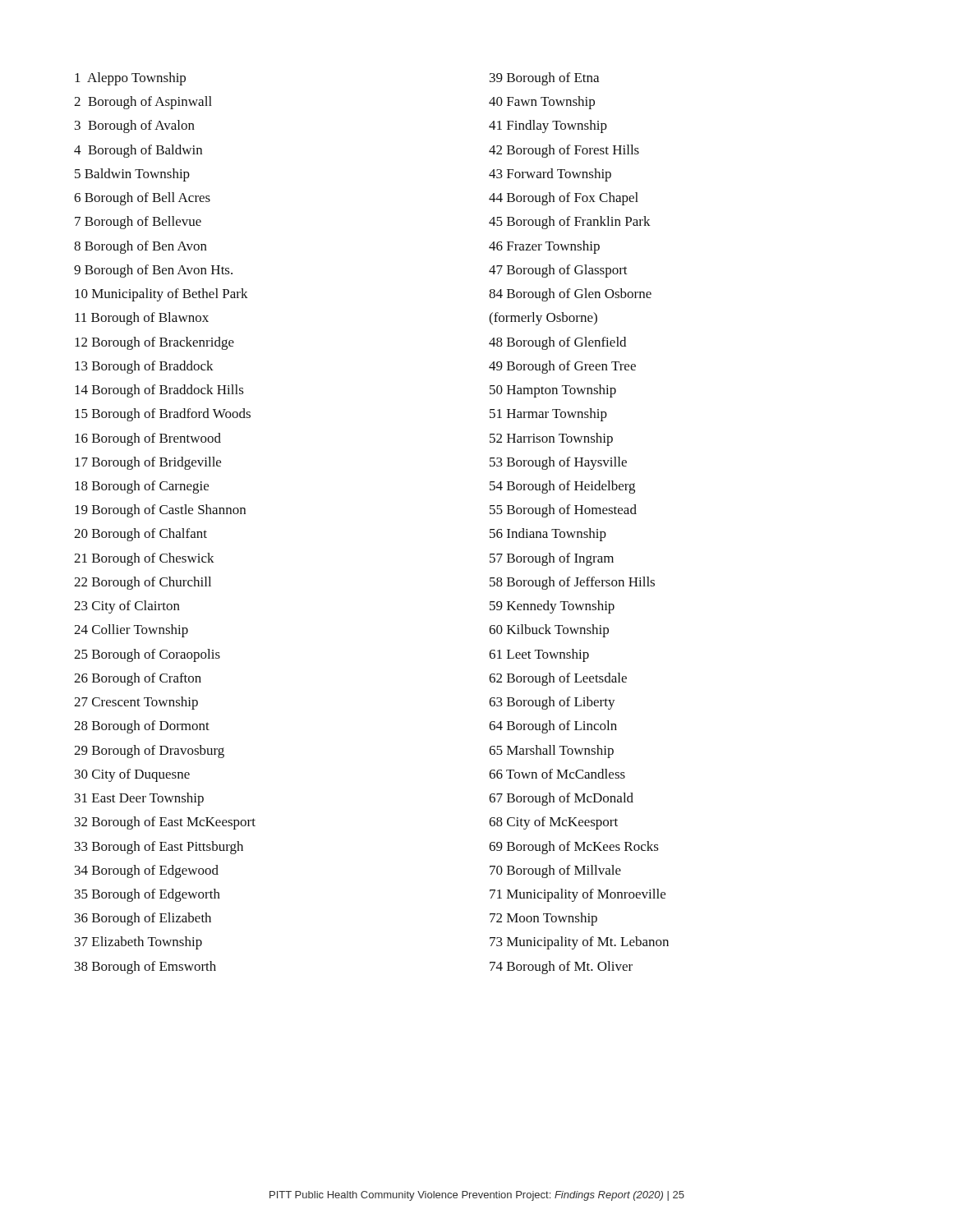Navigate to the element starting "52 Harrison Township"
This screenshot has height=1232, width=953.
[551, 438]
